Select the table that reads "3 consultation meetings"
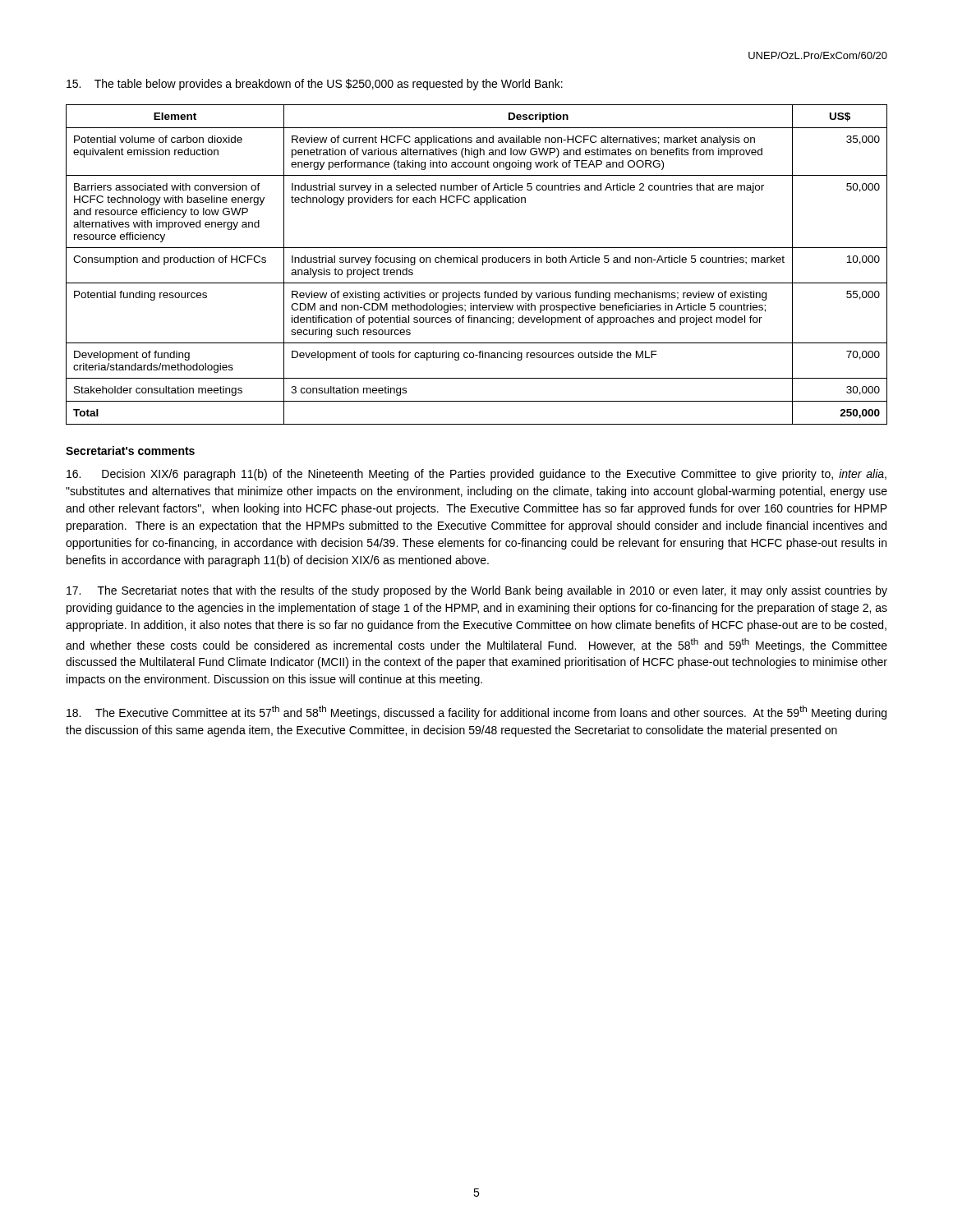 tap(476, 264)
